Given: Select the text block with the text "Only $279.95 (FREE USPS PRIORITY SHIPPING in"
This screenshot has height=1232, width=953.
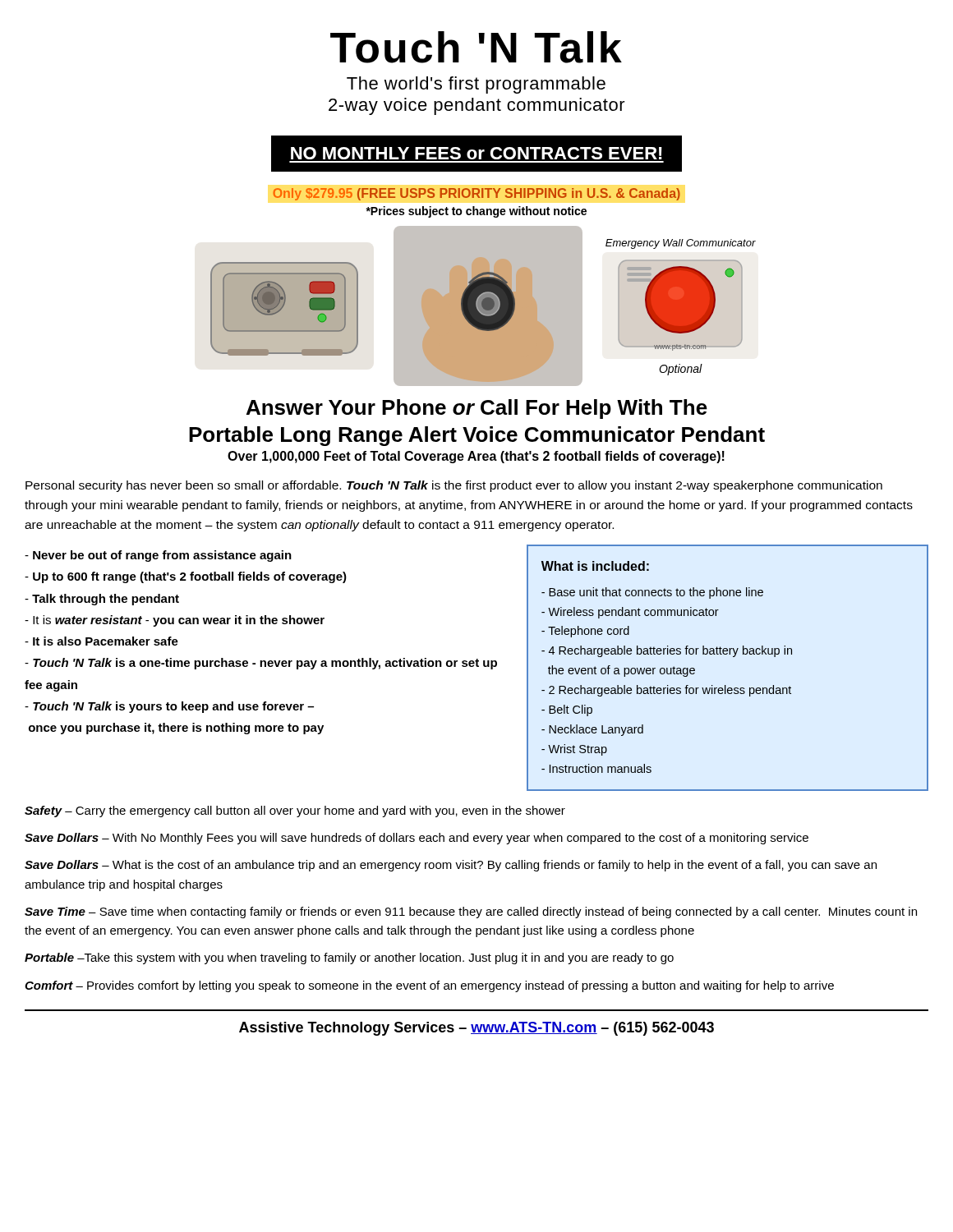Looking at the screenshot, I should pos(476,194).
